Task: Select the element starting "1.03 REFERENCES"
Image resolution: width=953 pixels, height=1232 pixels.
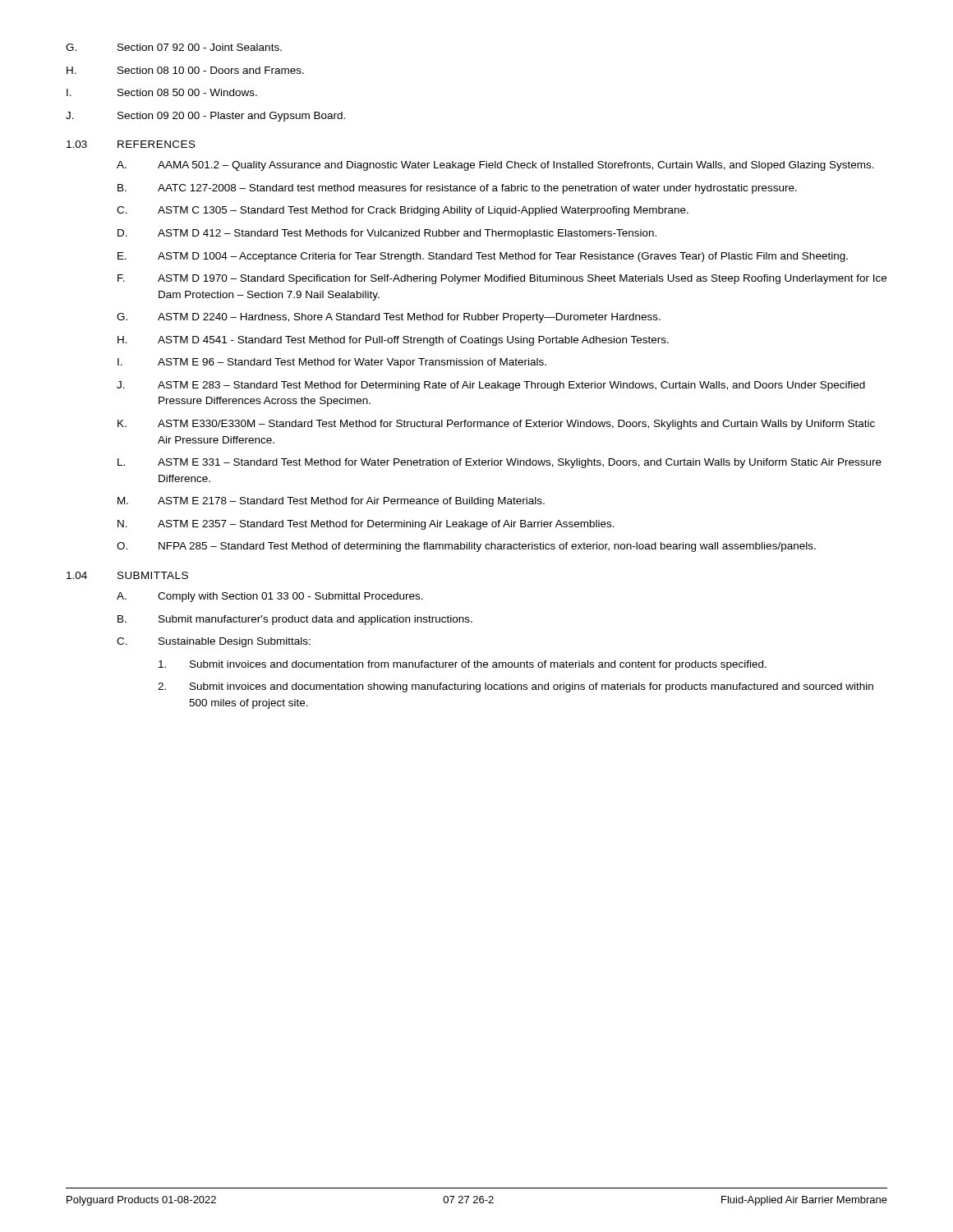Action: (x=131, y=144)
